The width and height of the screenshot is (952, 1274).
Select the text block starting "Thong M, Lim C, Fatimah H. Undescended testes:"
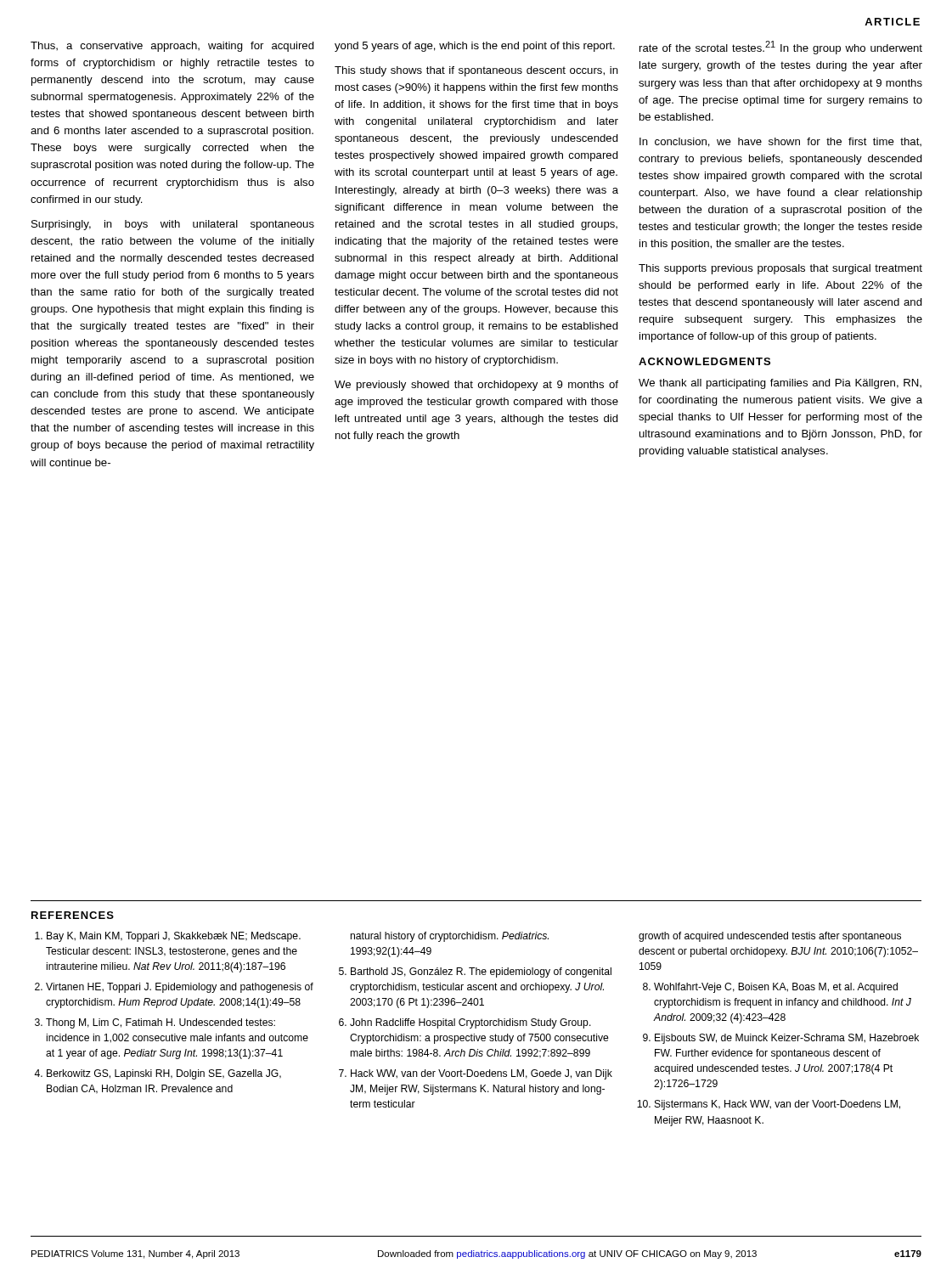coord(177,1038)
